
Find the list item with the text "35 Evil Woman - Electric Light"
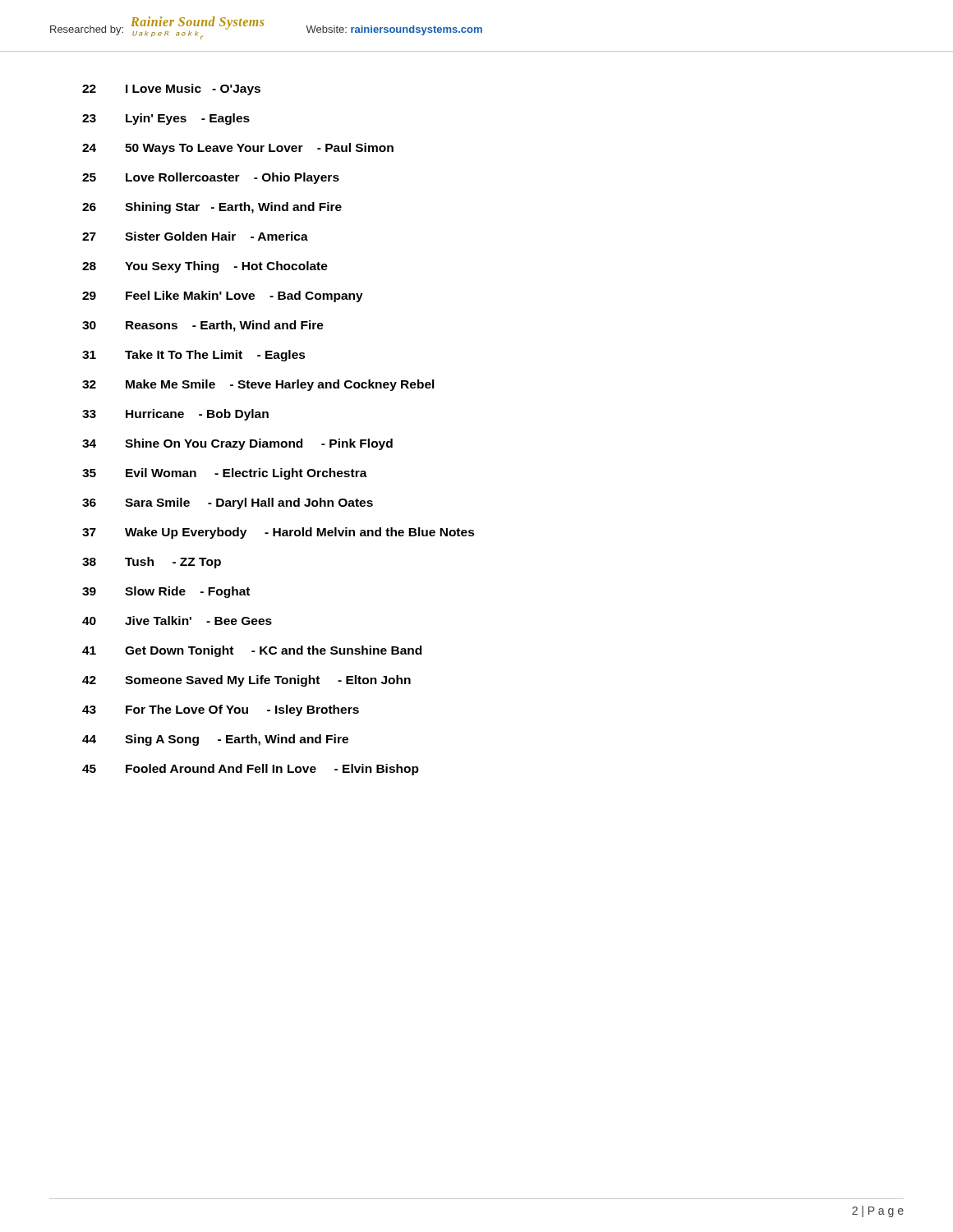[224, 473]
